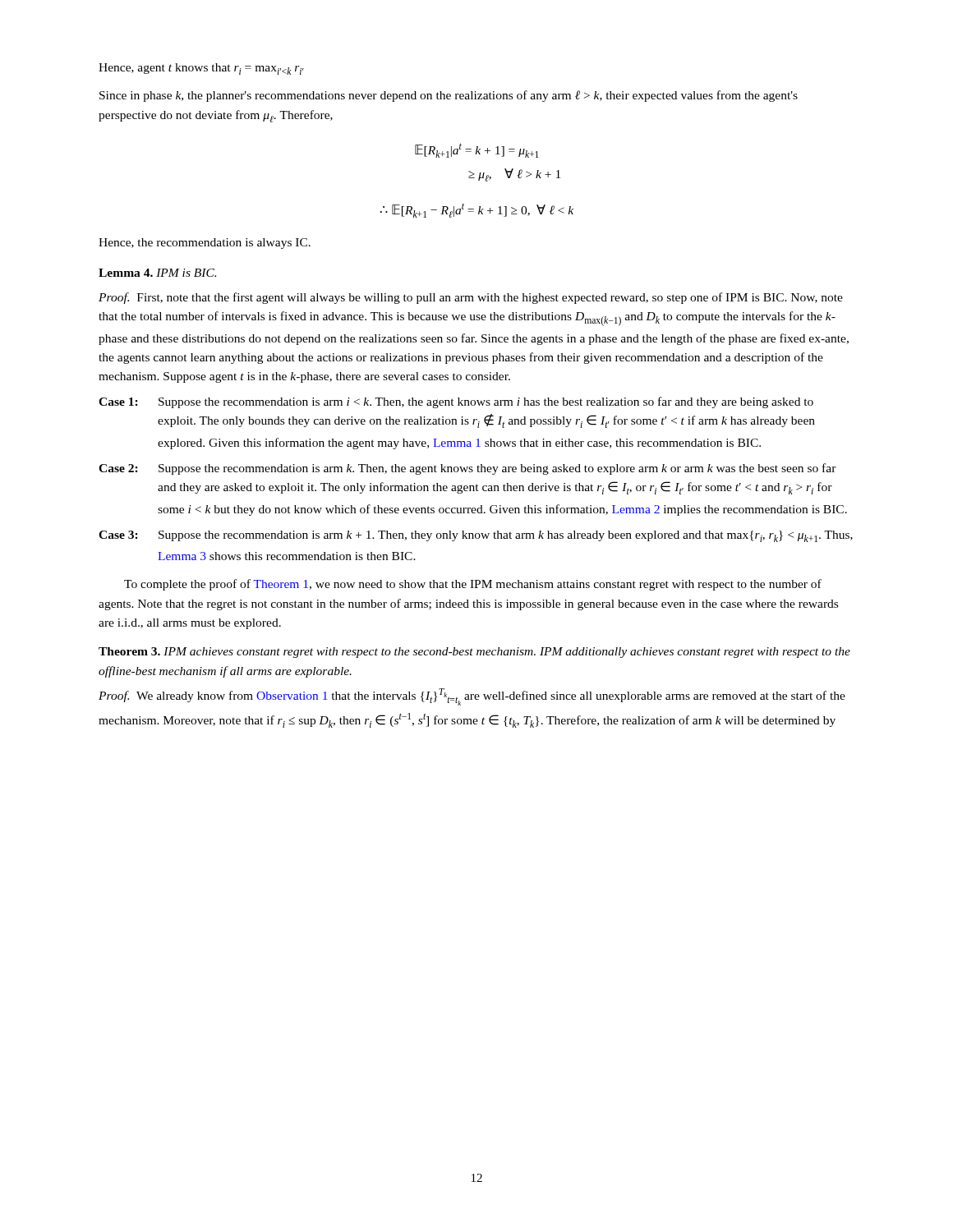This screenshot has width=953, height=1232.
Task: Click the passage that begins "Case 1: Suppose the recommendation is arm i"
Action: [x=476, y=422]
